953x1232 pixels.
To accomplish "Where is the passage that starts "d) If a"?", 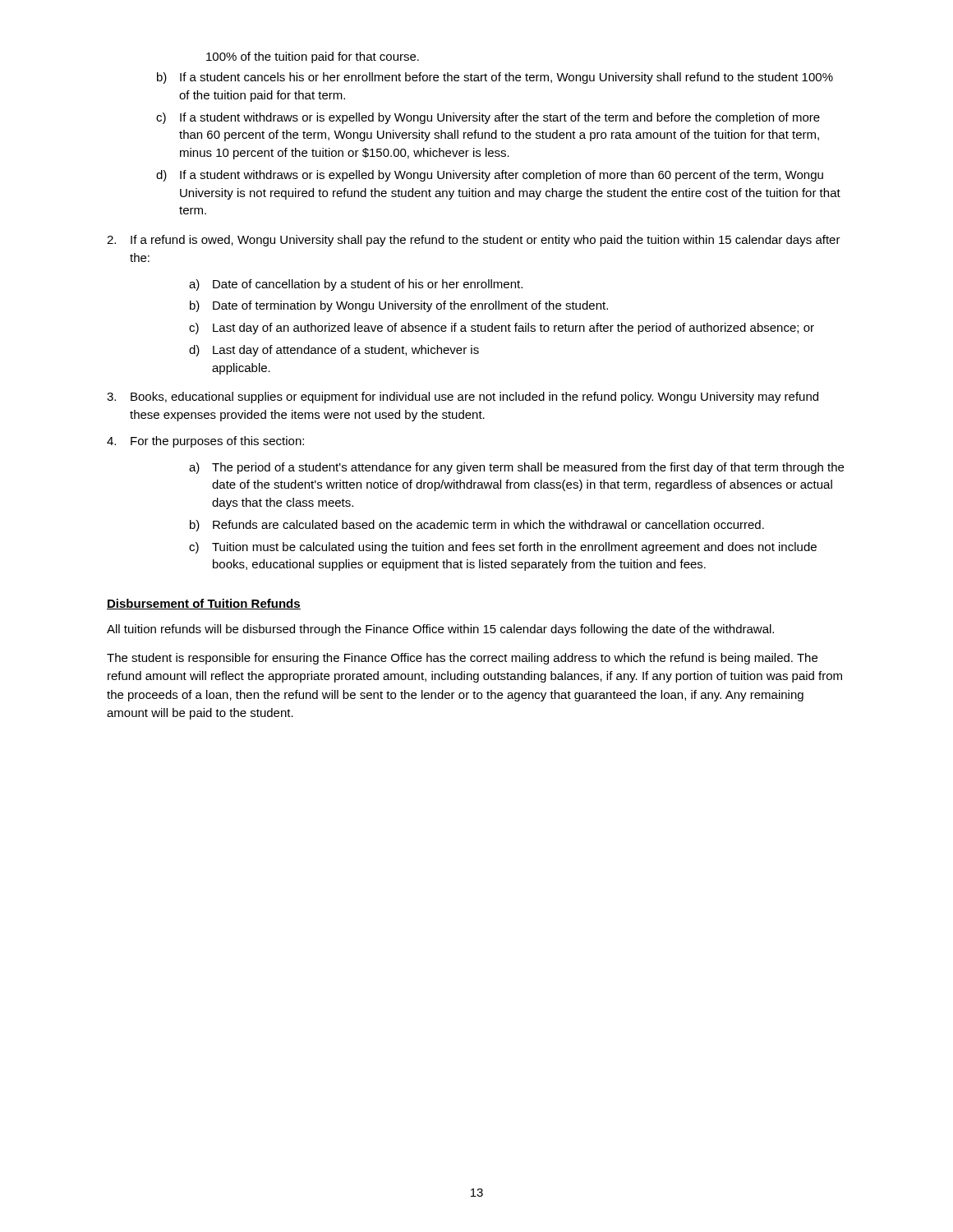I will (501, 192).
